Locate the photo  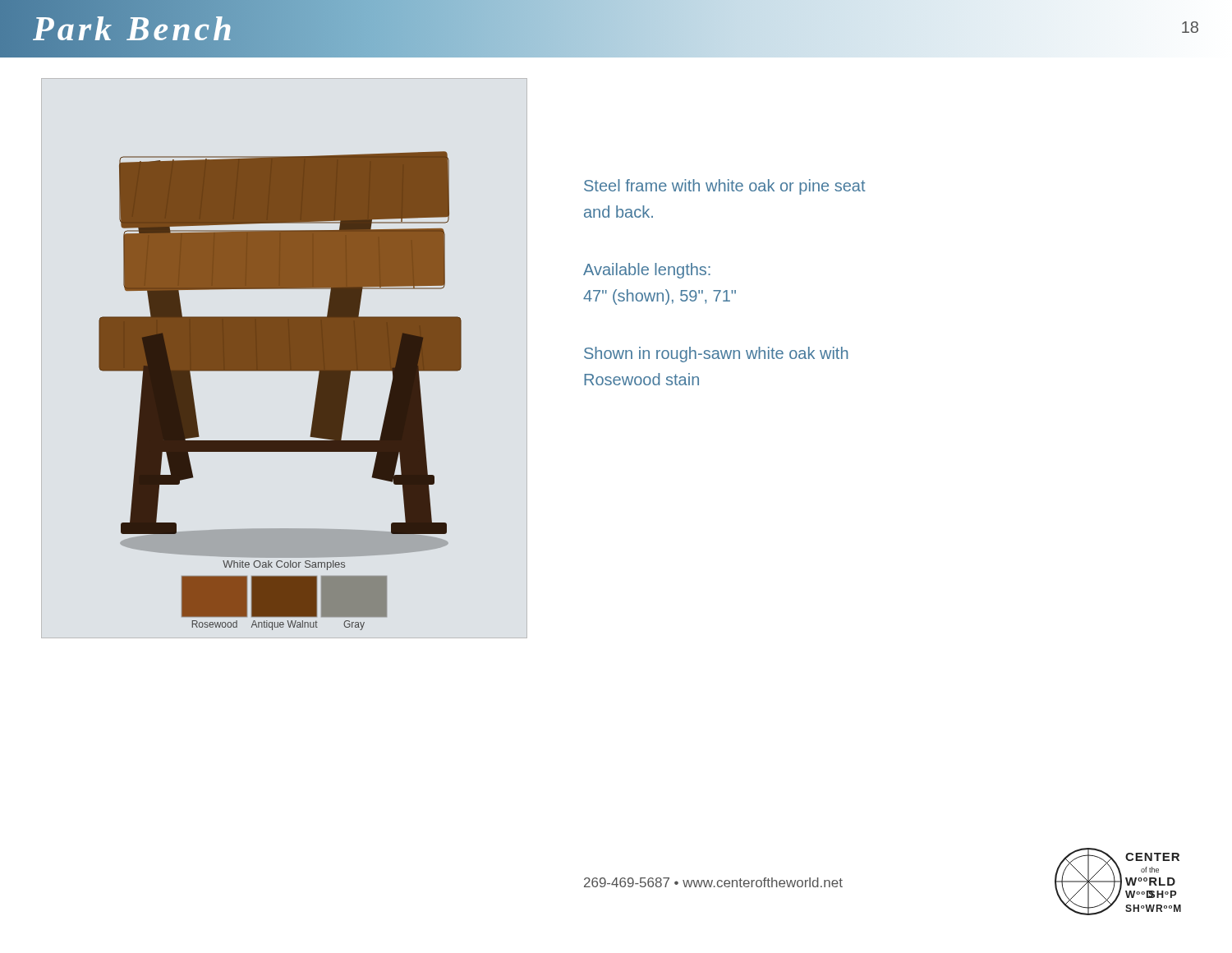coord(284,358)
